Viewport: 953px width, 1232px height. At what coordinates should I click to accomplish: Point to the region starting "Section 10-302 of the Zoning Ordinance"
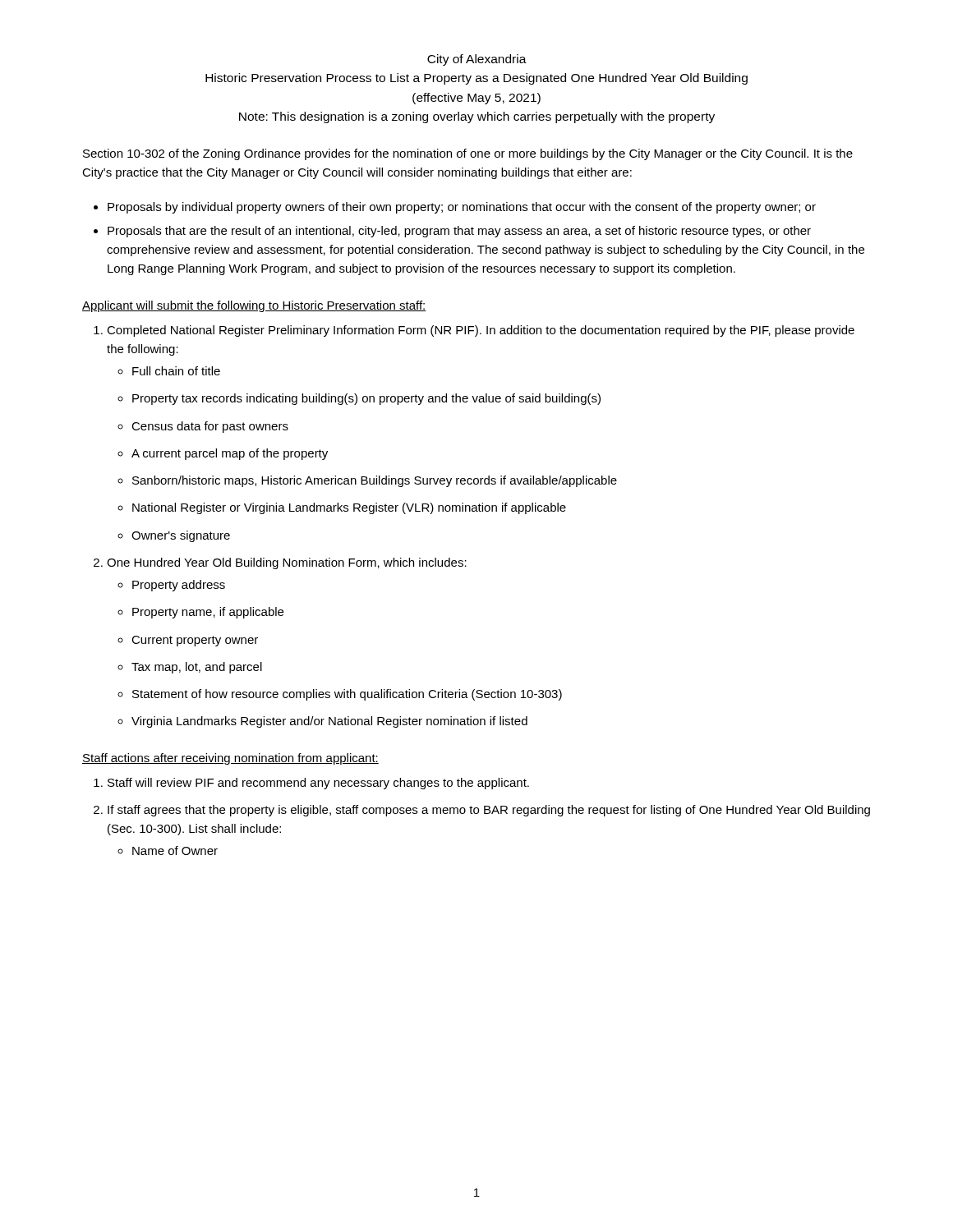coord(467,163)
